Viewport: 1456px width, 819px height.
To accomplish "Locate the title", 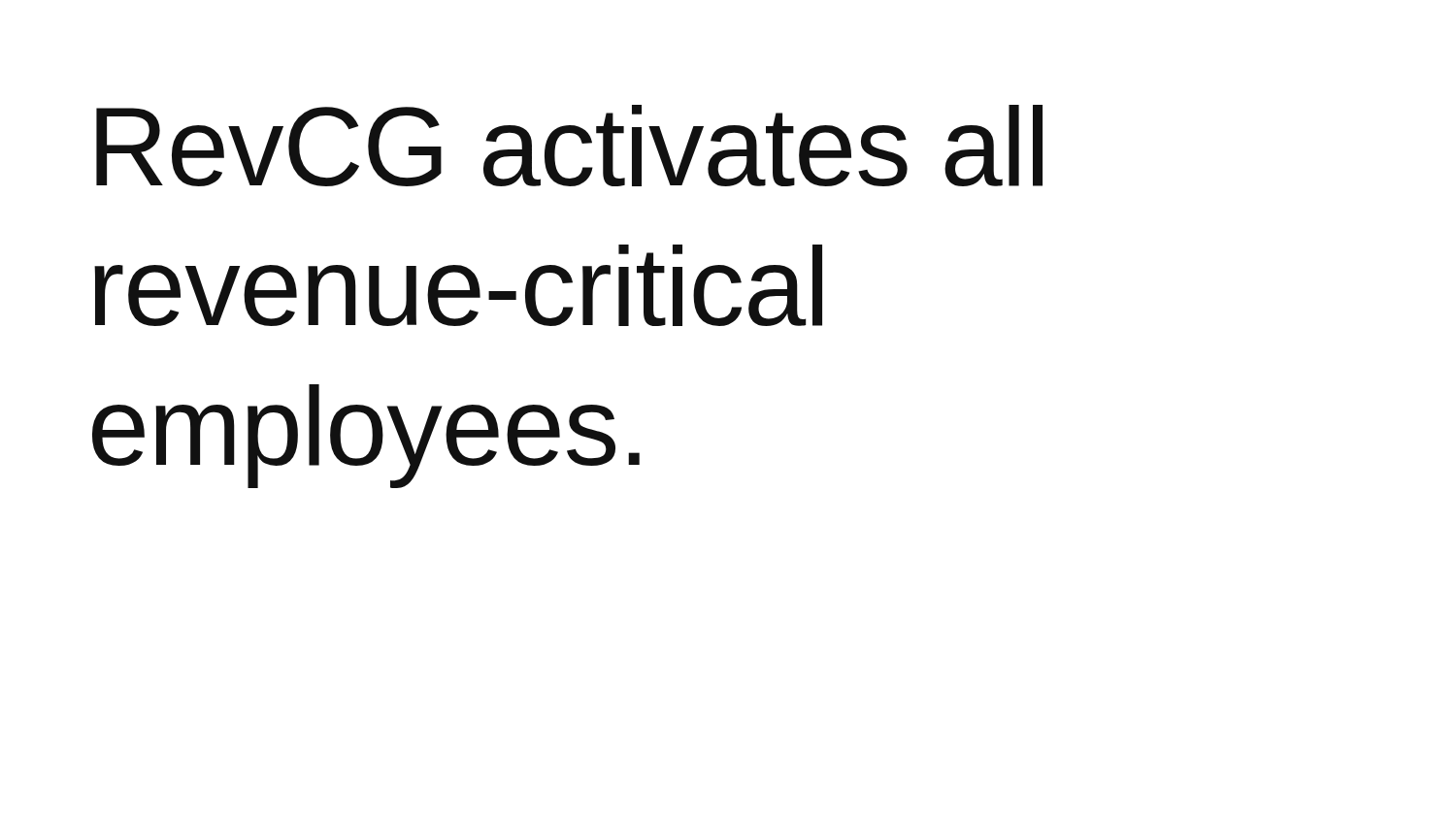I will 728,287.
